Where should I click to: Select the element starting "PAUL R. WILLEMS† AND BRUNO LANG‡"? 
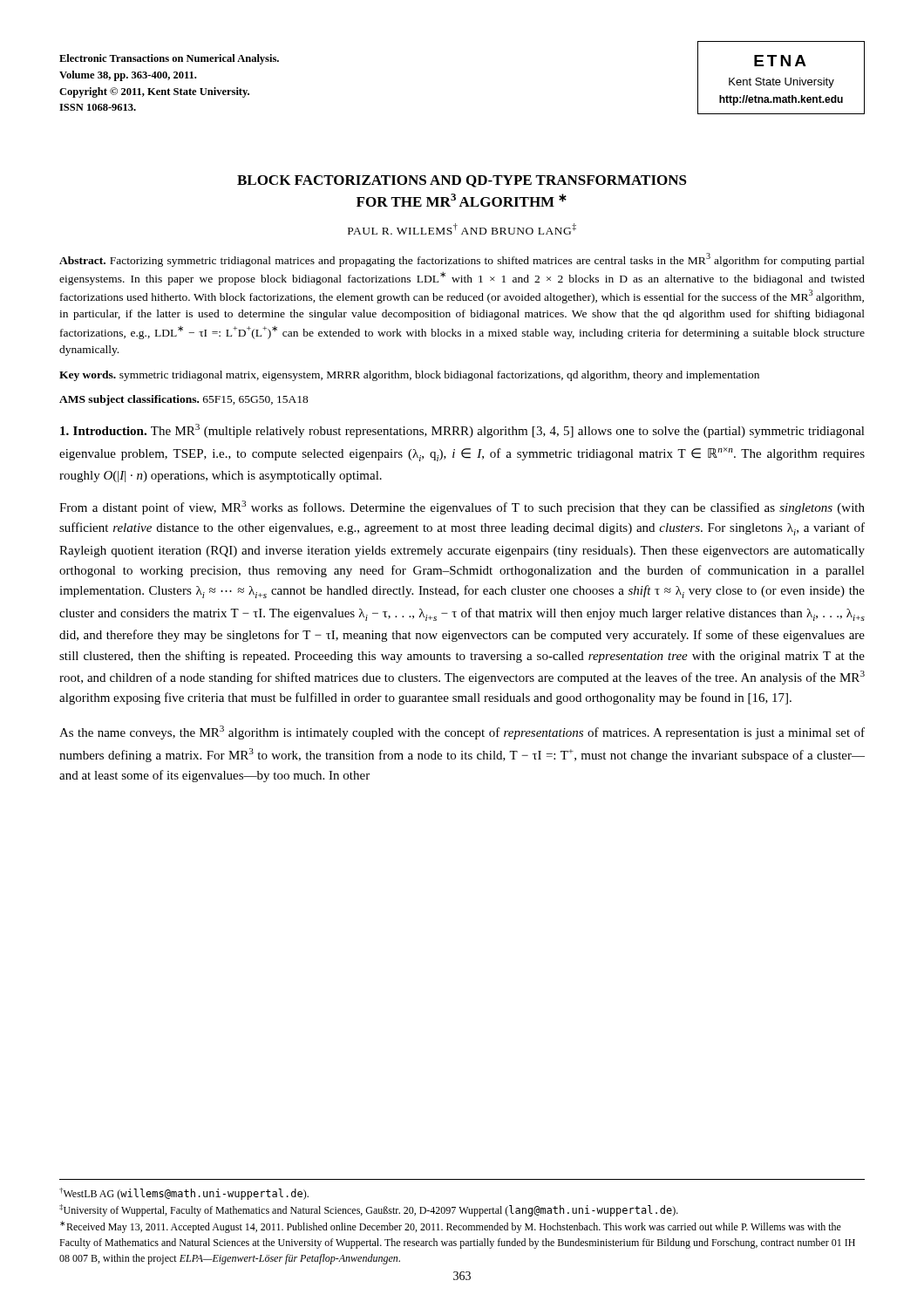pos(462,229)
